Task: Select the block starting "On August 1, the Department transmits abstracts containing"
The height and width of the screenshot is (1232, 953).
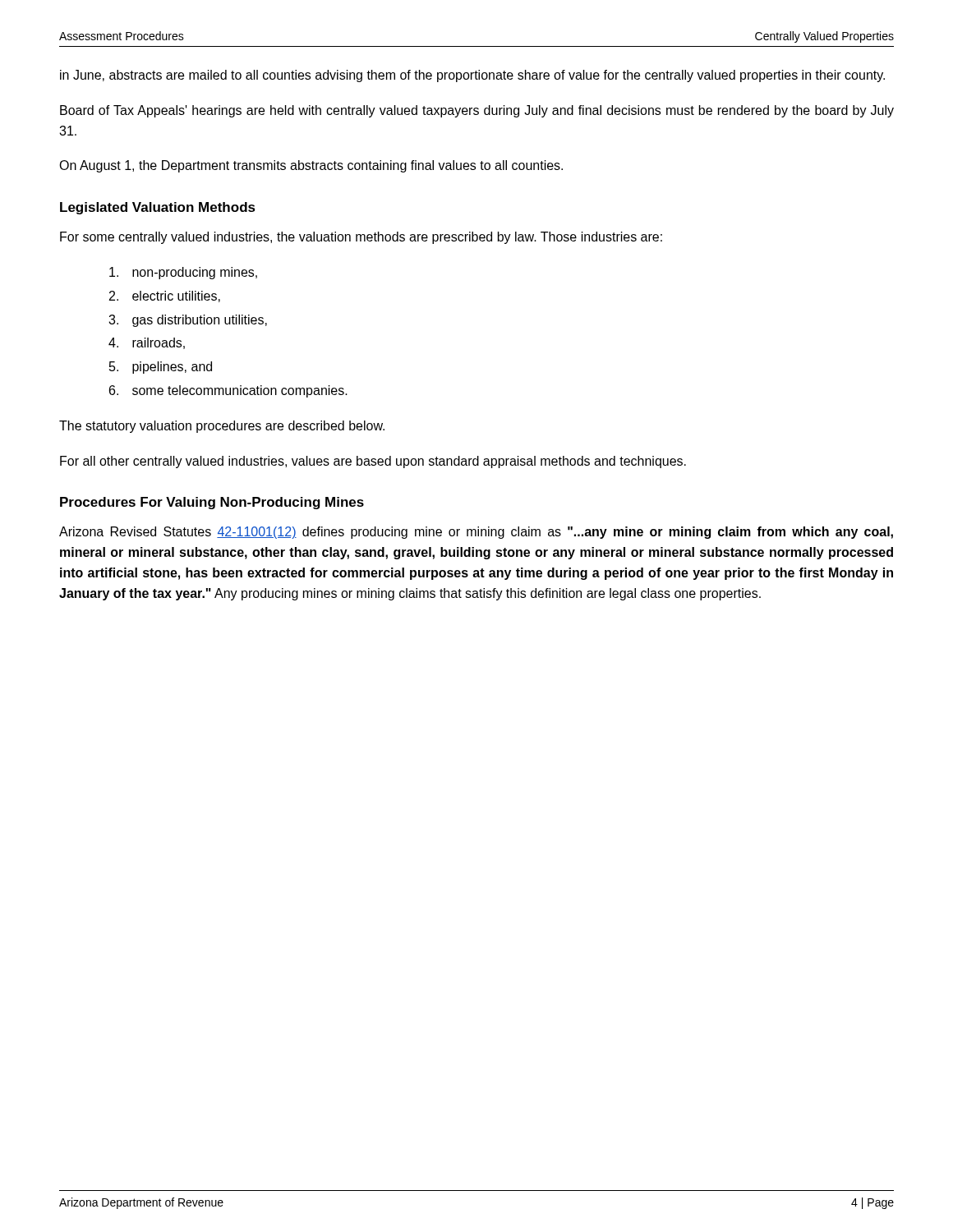Action: pos(312,166)
